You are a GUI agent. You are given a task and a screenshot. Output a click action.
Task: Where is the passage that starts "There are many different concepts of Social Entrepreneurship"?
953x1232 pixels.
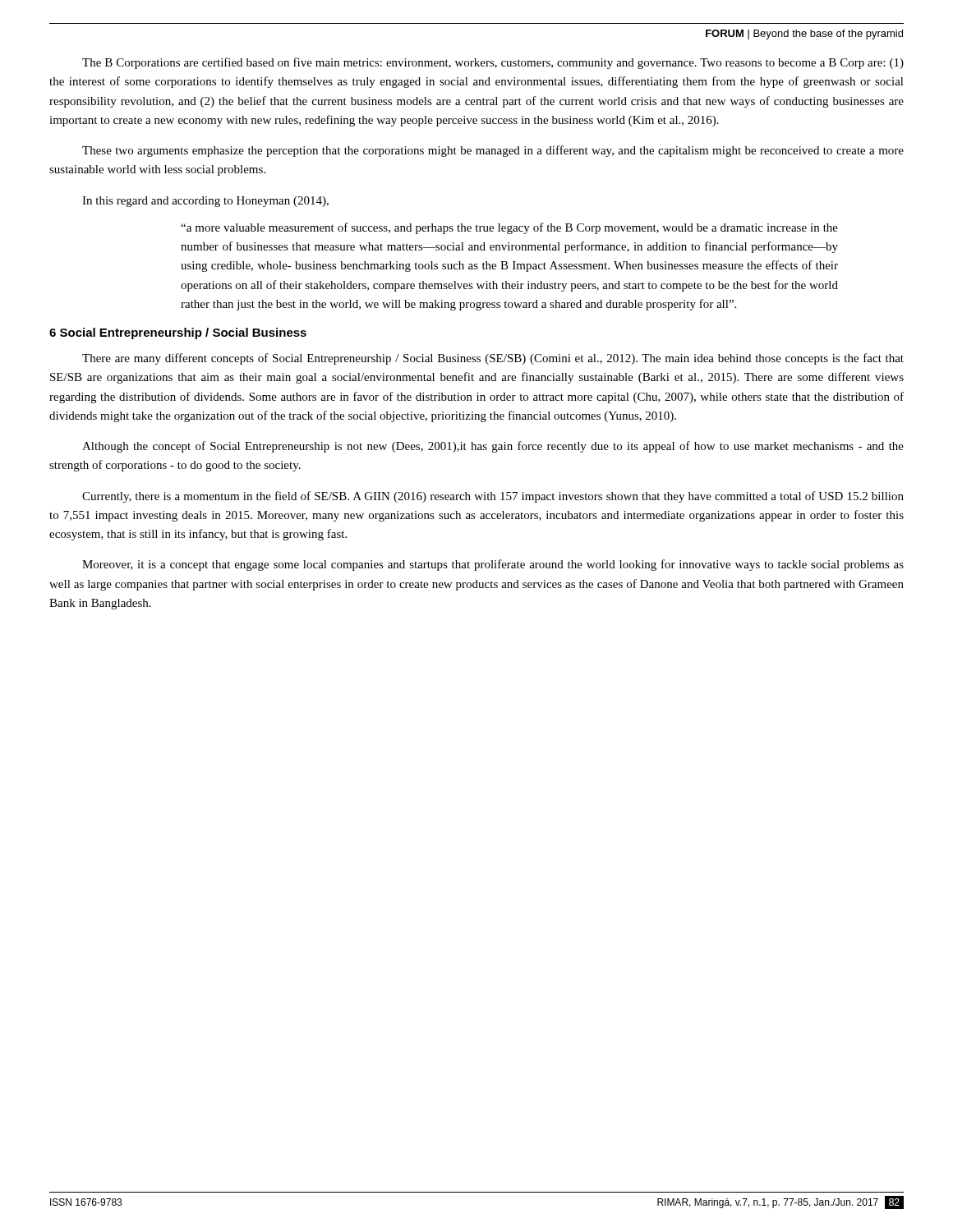476,387
